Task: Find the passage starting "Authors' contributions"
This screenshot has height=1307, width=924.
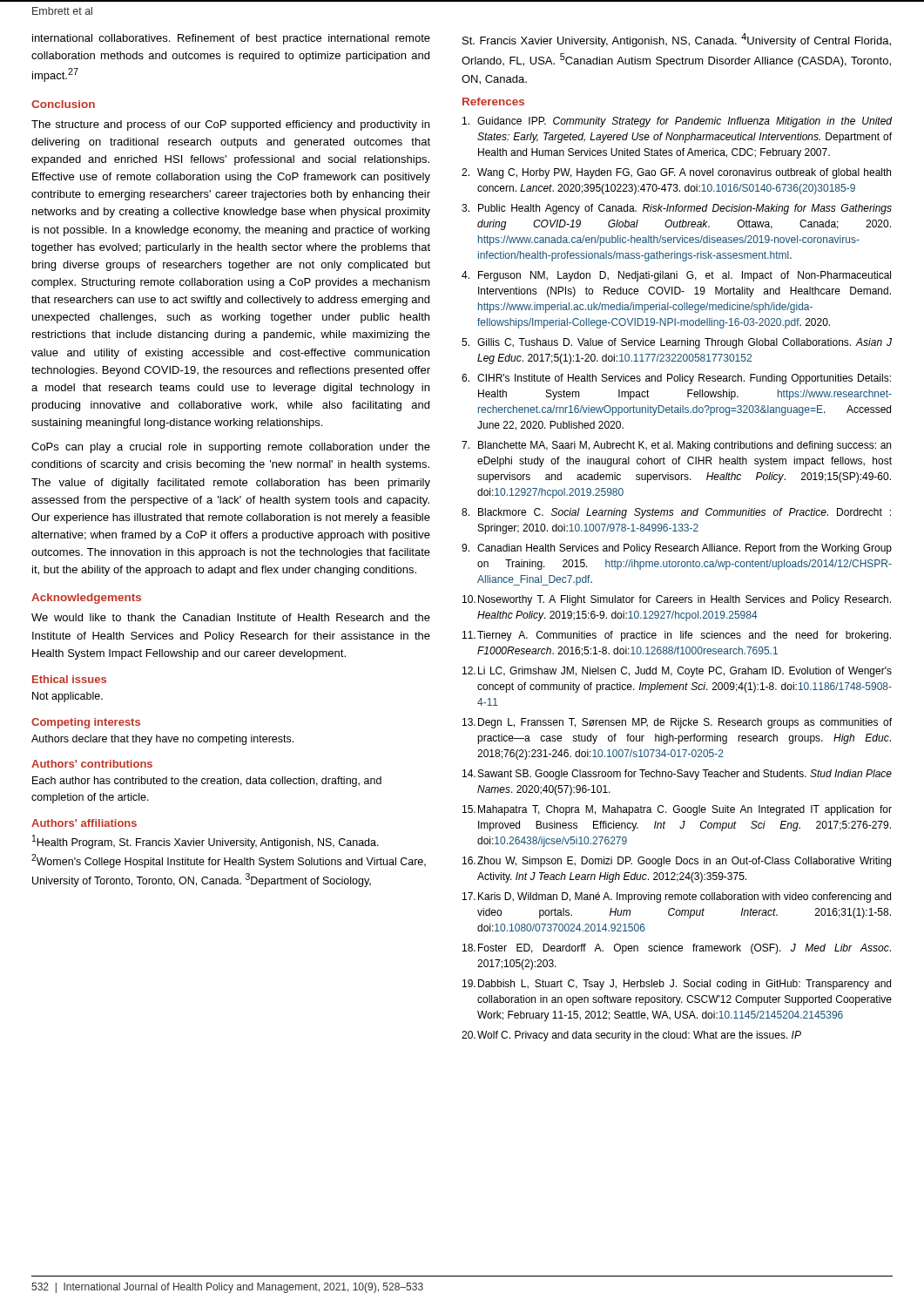Action: [x=92, y=764]
